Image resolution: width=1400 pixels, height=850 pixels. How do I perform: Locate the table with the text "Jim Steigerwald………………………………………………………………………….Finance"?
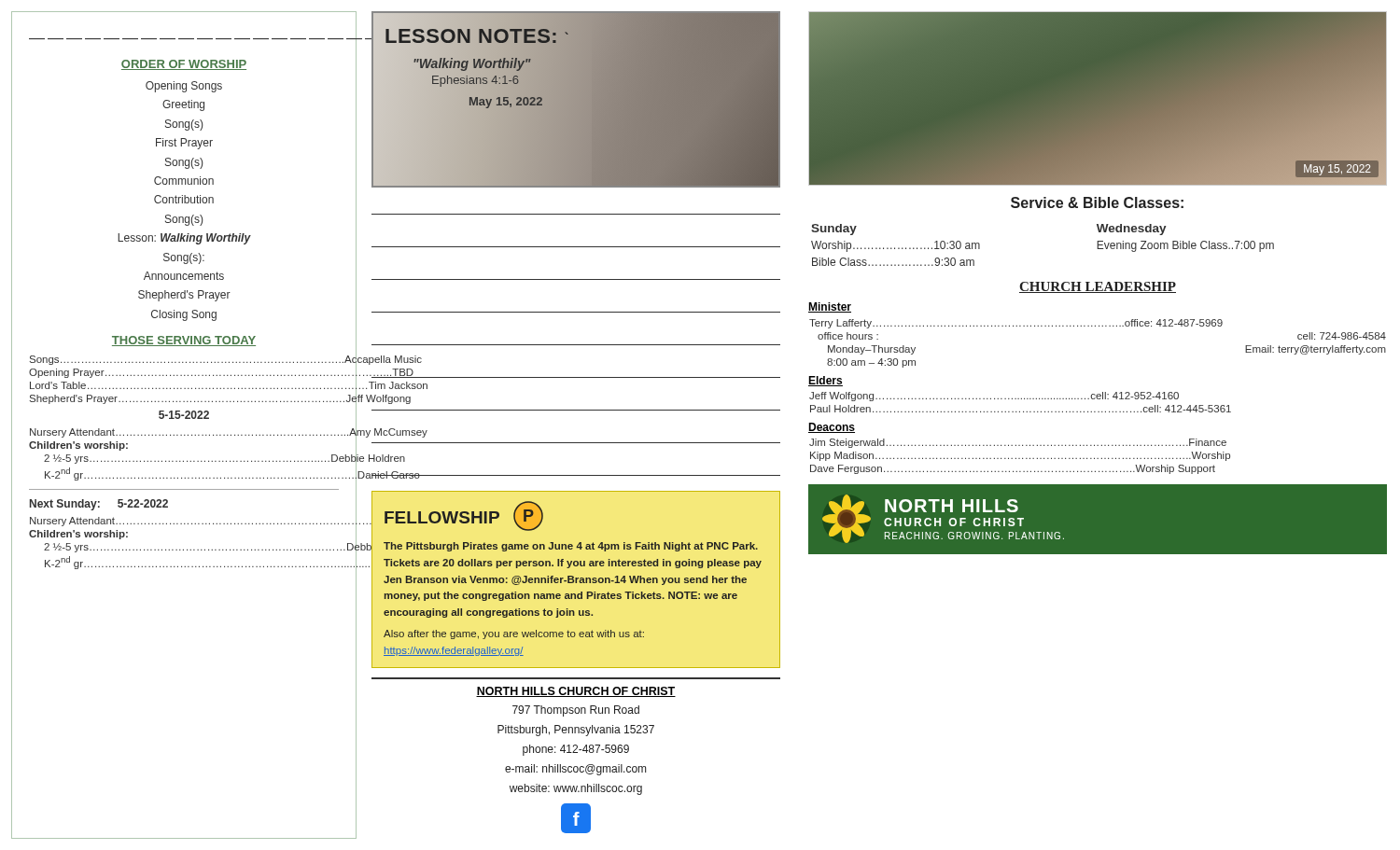tap(1098, 455)
